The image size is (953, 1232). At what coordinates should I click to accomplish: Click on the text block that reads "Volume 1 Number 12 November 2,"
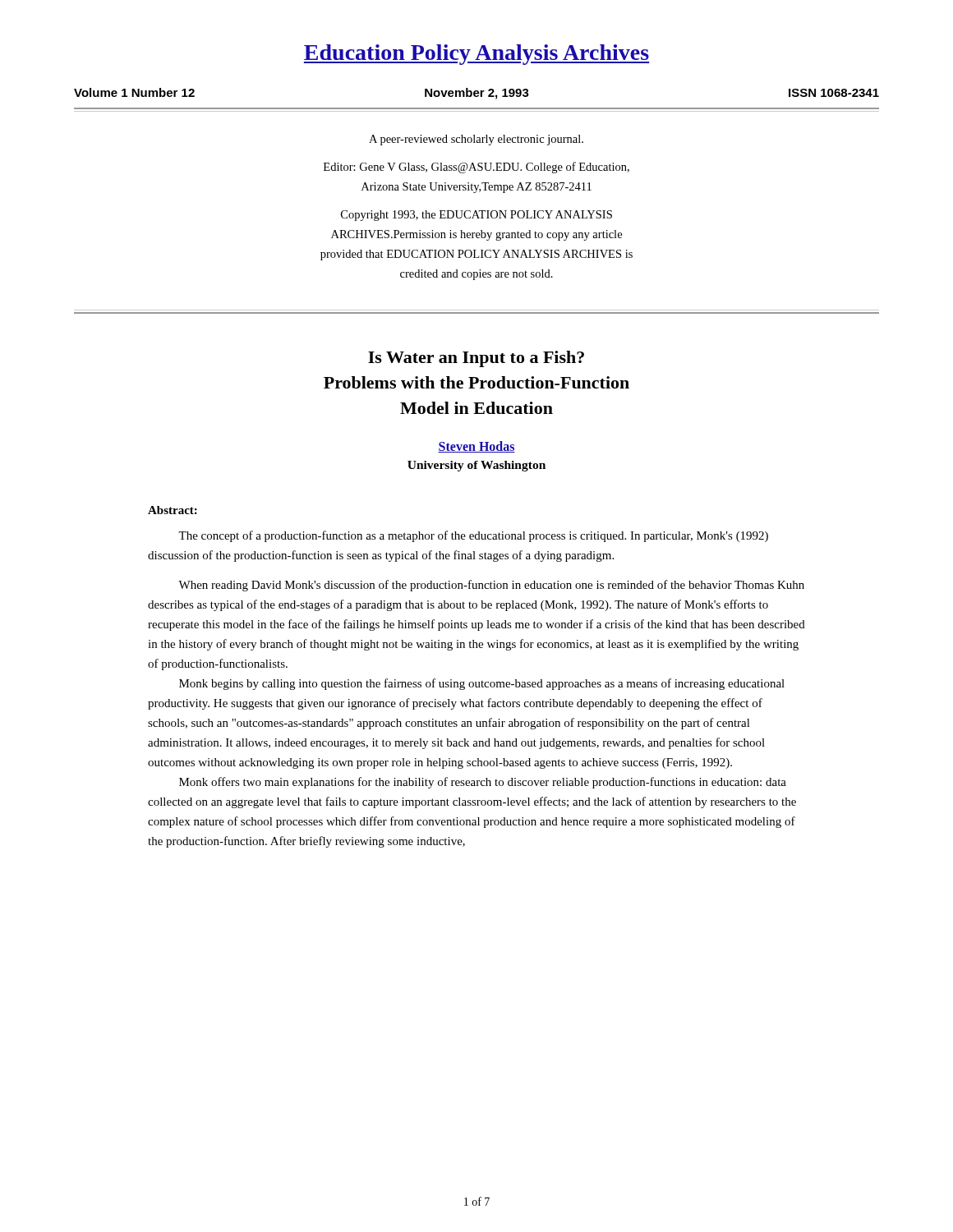[476, 92]
